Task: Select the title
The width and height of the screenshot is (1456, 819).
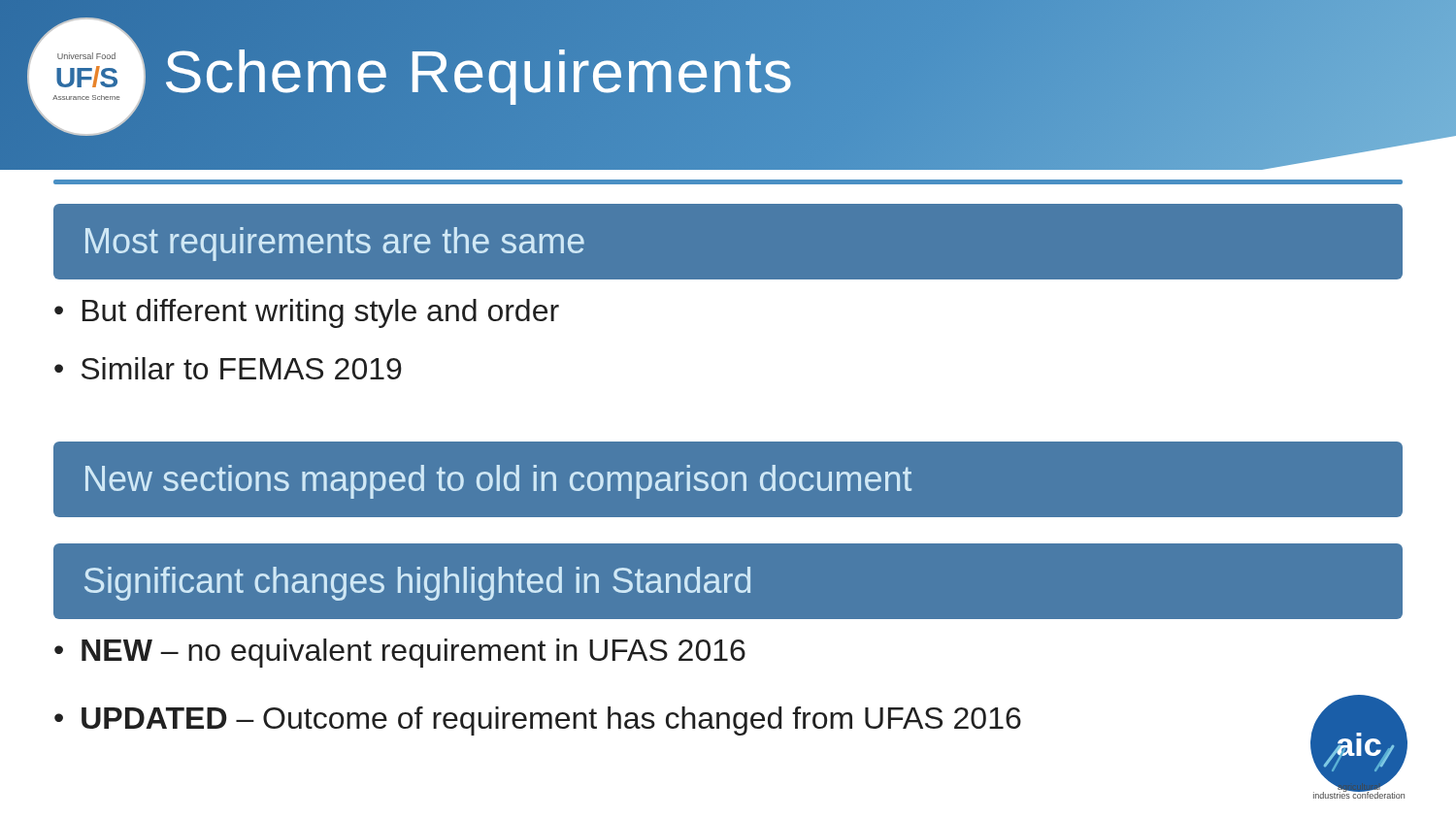Action: pyautogui.click(x=478, y=71)
